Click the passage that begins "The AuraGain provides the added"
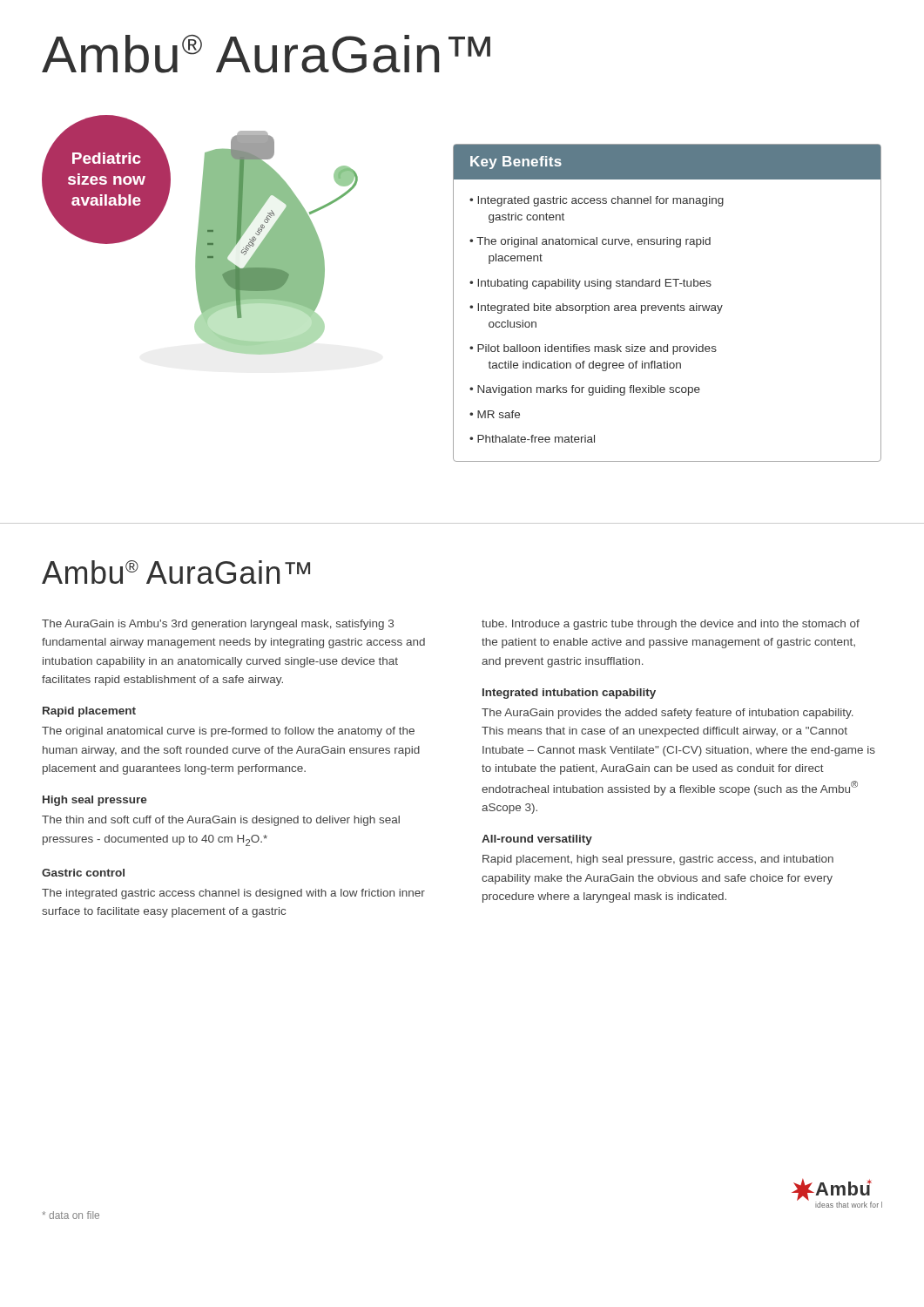 678,760
